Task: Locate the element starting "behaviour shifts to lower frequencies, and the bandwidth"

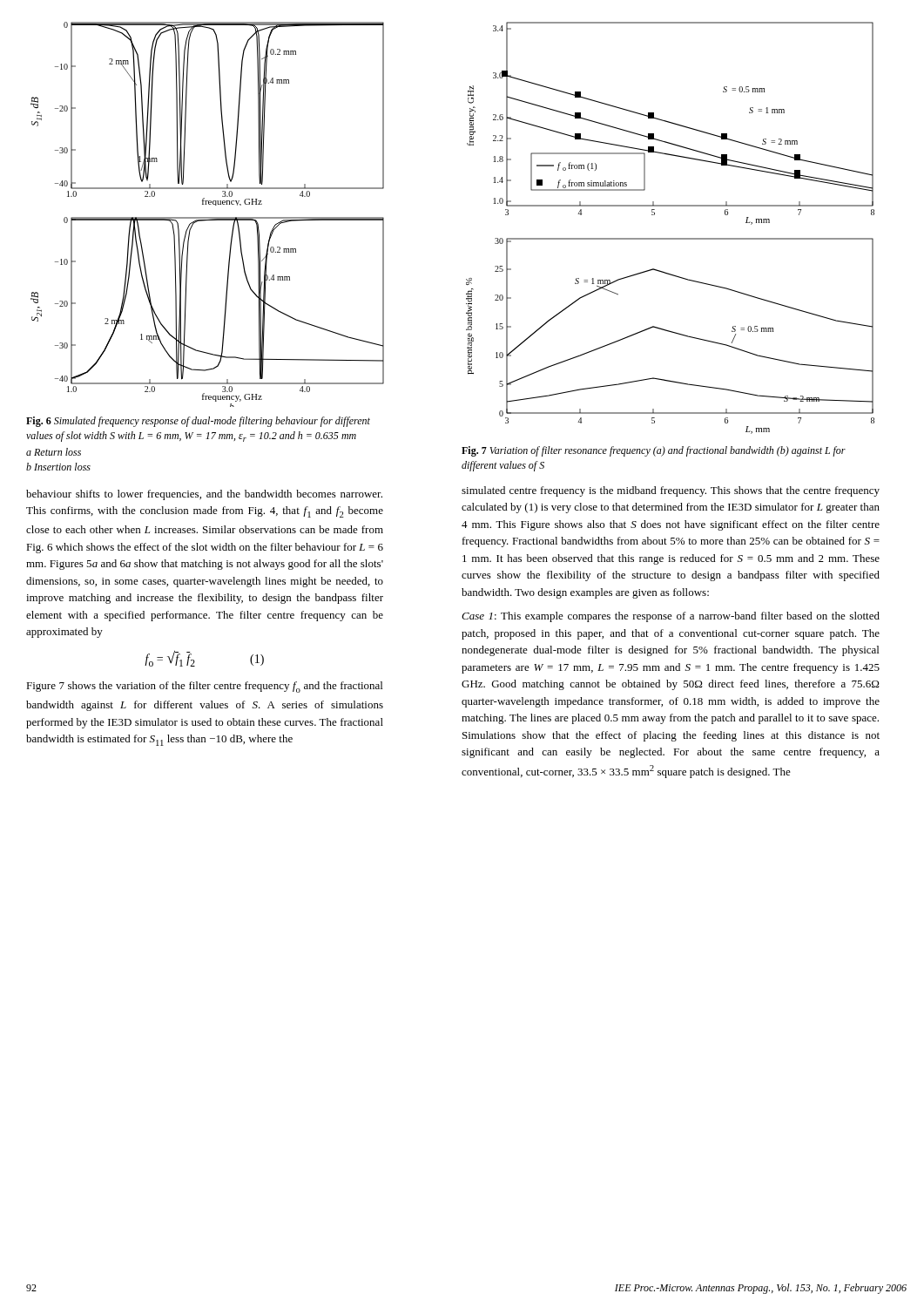Action: [x=205, y=562]
